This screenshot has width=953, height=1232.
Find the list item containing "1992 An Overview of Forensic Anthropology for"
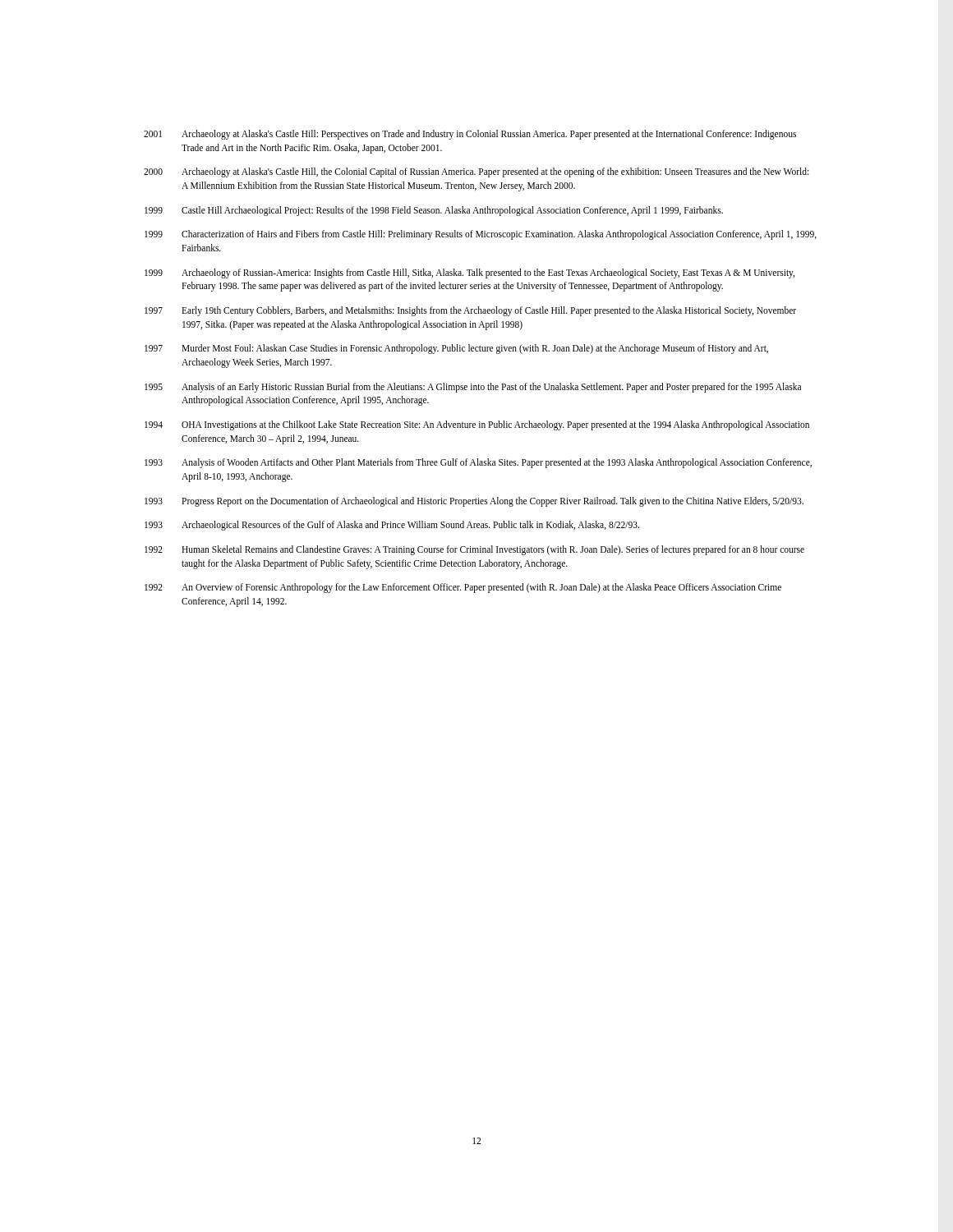pyautogui.click(x=481, y=595)
